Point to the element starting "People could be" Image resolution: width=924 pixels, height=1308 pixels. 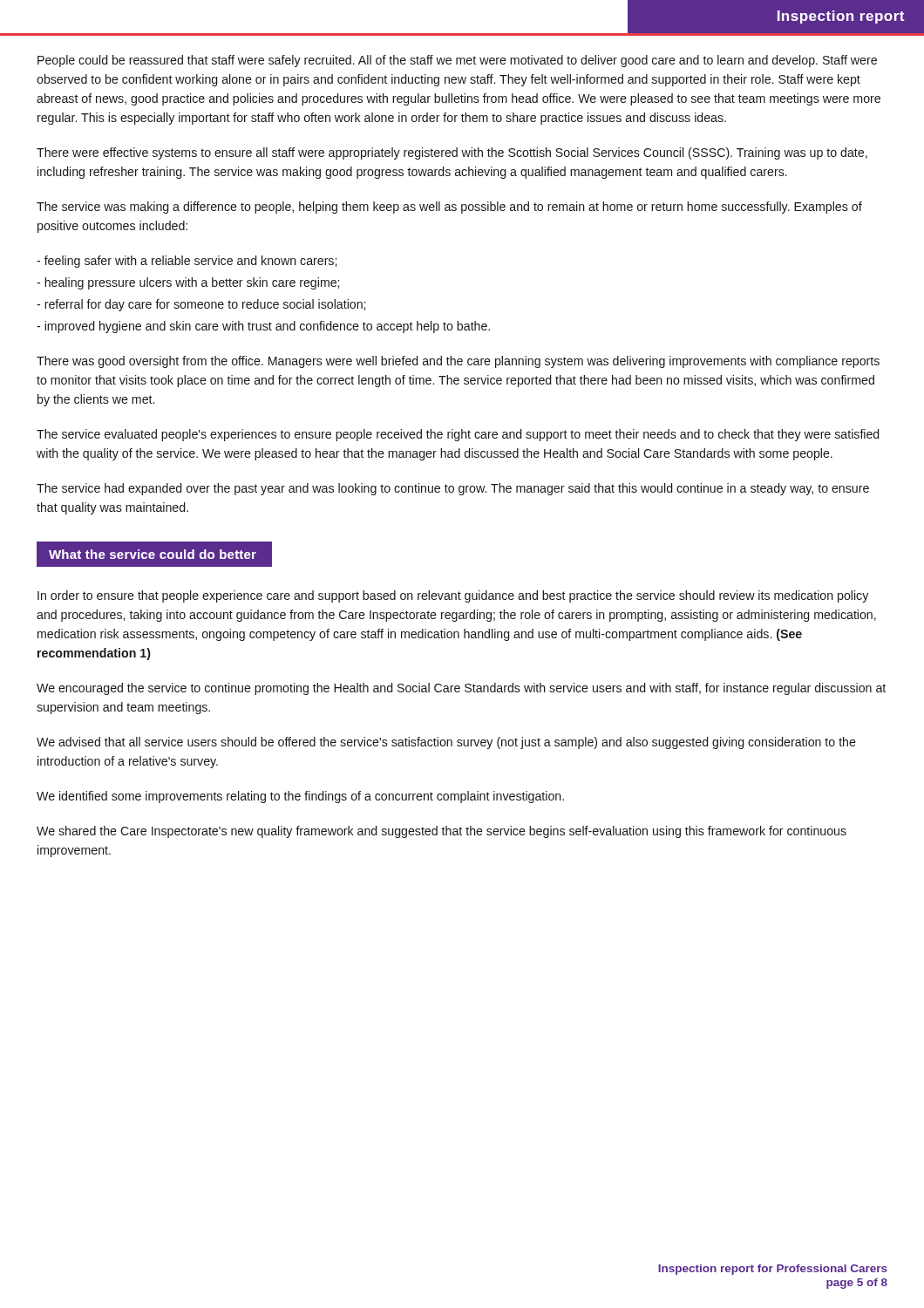click(x=459, y=89)
